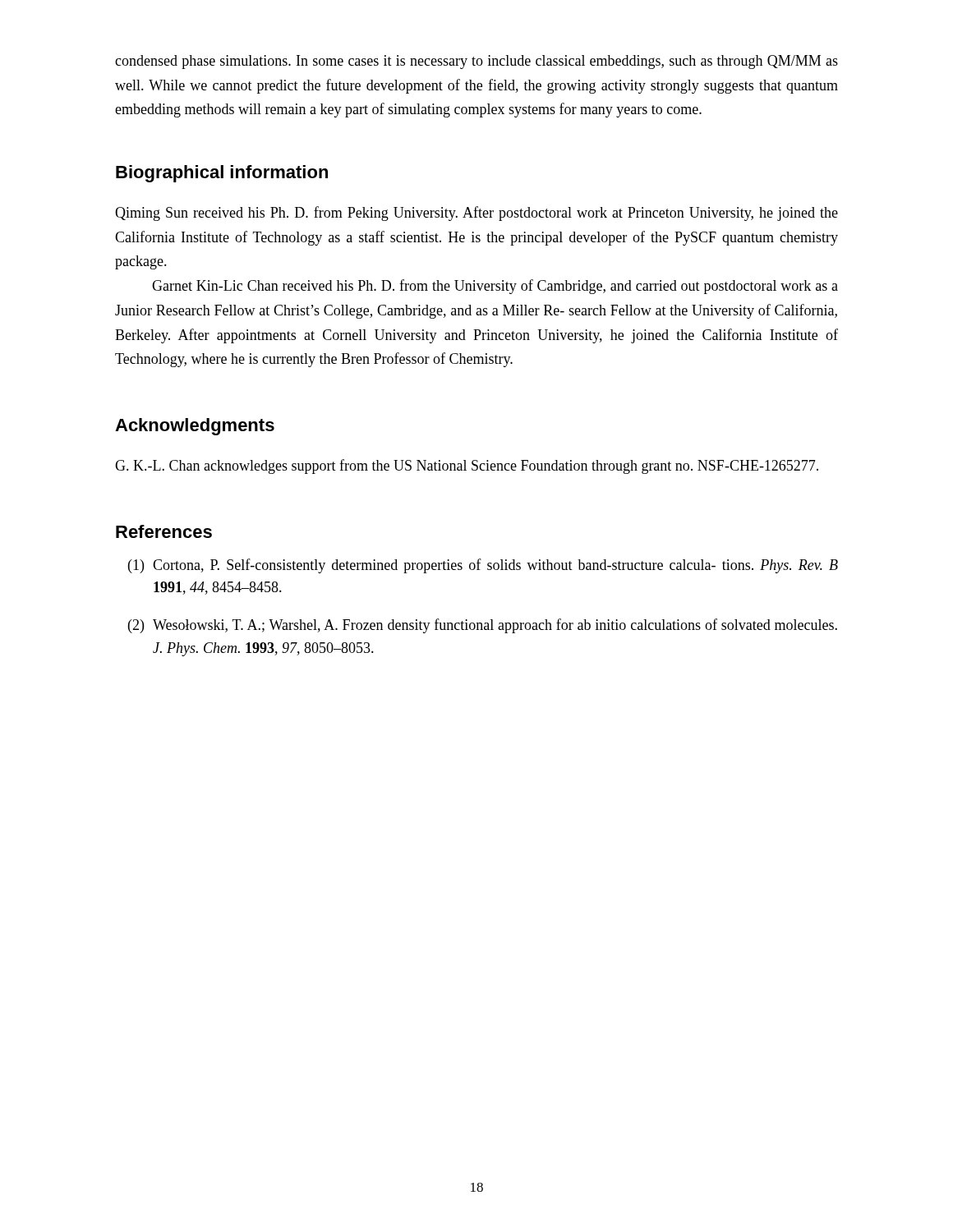Point to the text starting "(1) Cortona, P."
This screenshot has width=953, height=1232.
[x=476, y=577]
